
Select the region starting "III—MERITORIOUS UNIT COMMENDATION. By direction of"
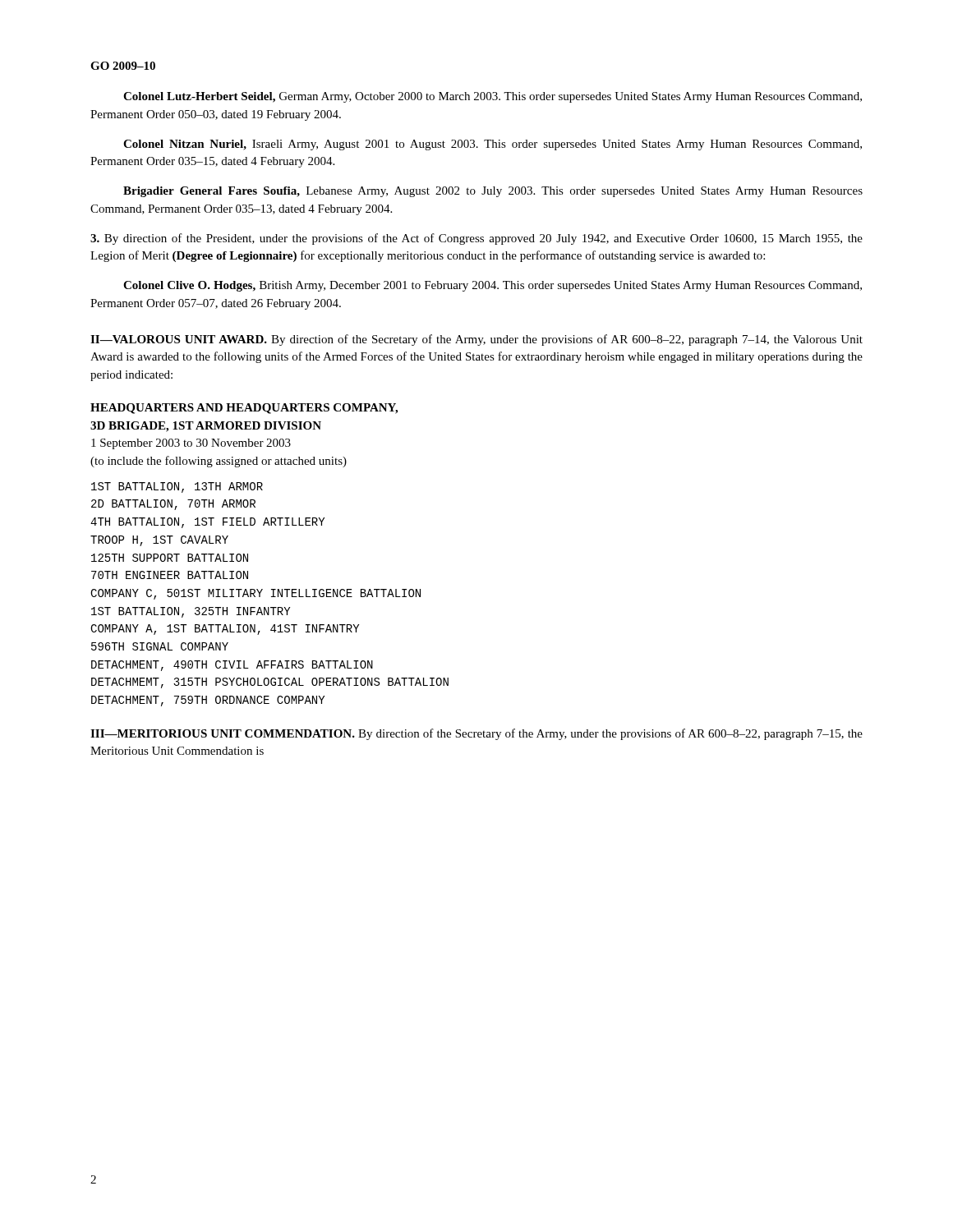476,742
